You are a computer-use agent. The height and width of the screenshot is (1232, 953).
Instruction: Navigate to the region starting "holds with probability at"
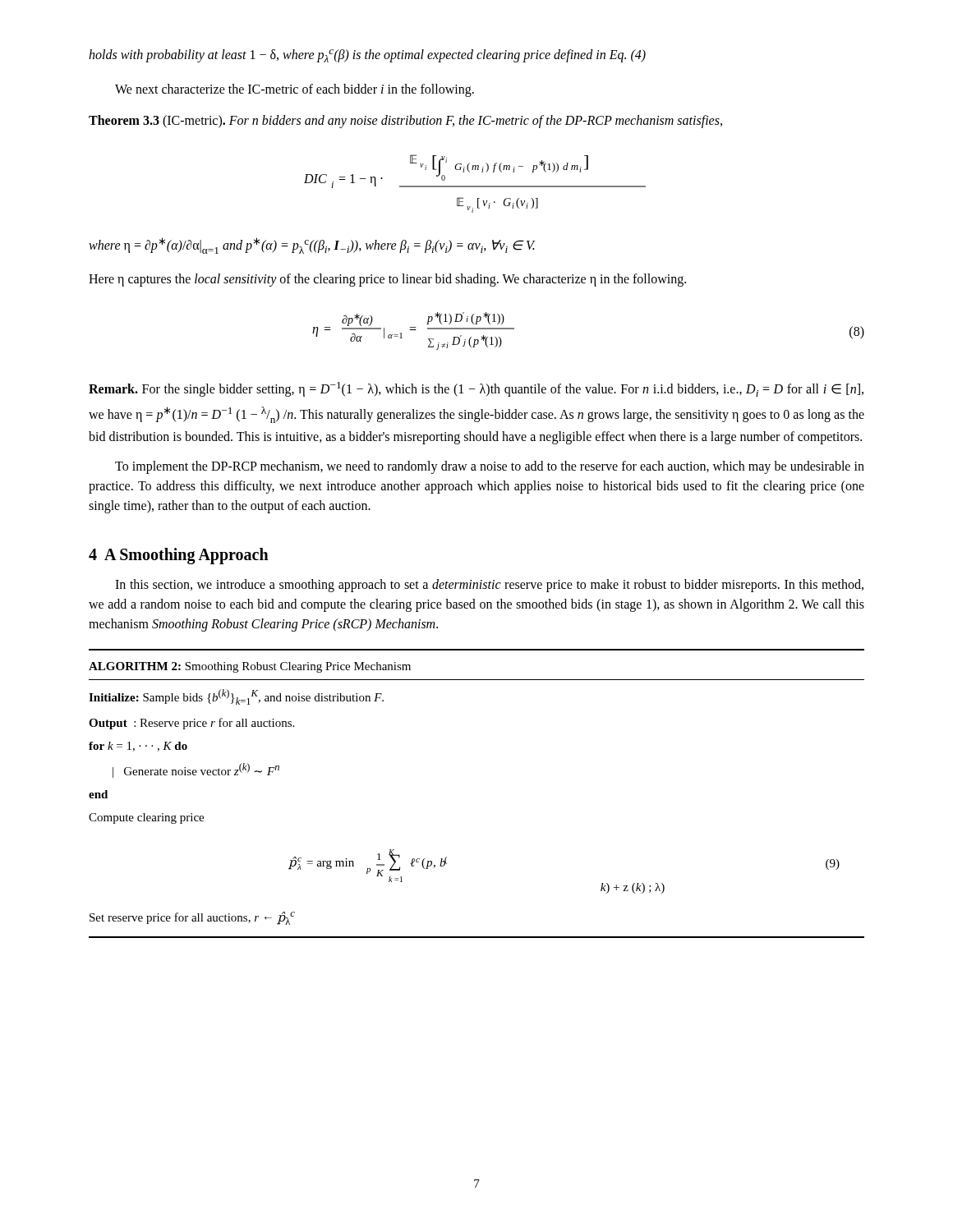(x=367, y=55)
